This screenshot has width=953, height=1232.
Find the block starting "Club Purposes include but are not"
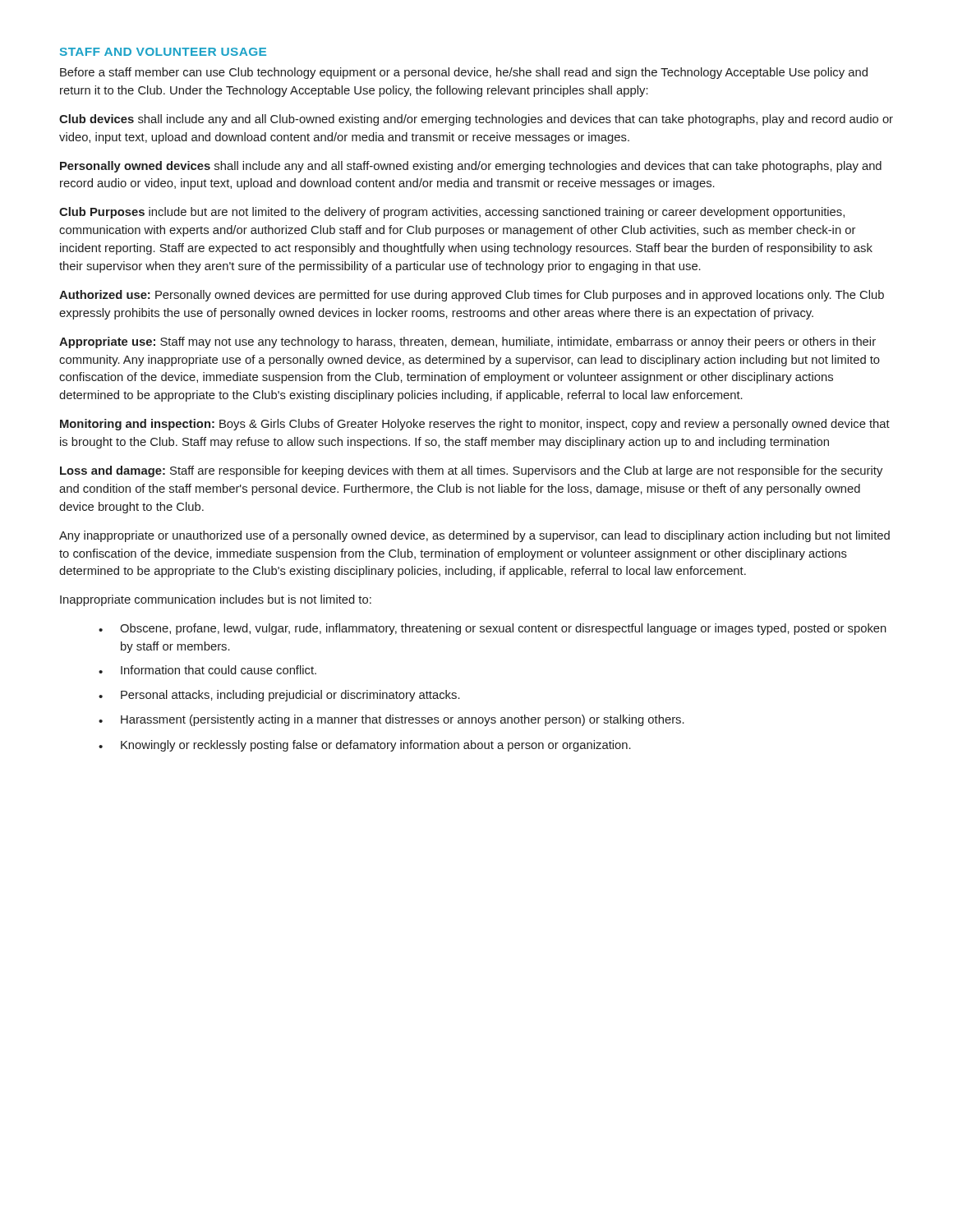click(466, 239)
